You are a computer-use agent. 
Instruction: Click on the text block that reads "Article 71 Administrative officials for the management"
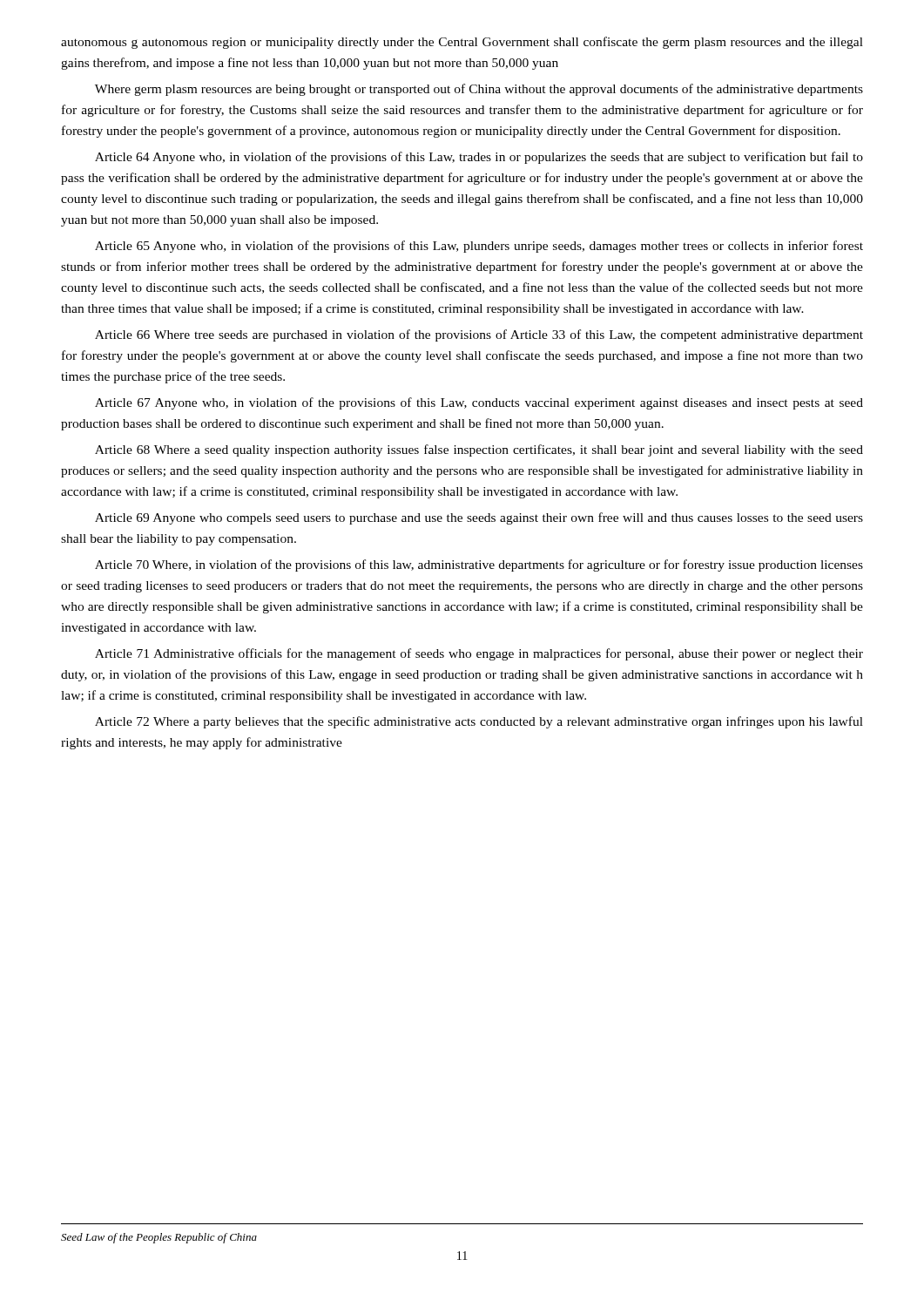[x=462, y=675]
